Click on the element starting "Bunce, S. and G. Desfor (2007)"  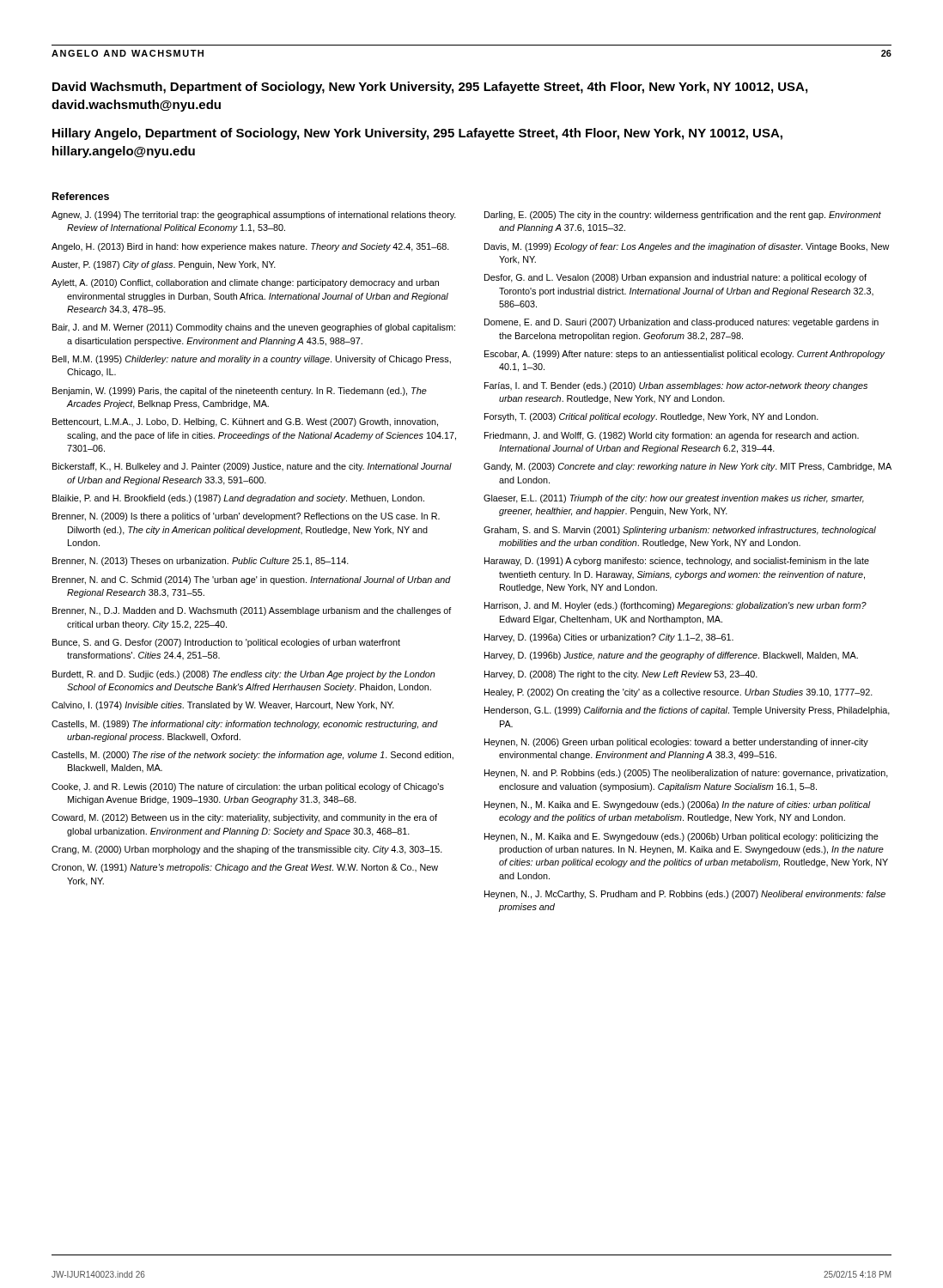coord(226,649)
